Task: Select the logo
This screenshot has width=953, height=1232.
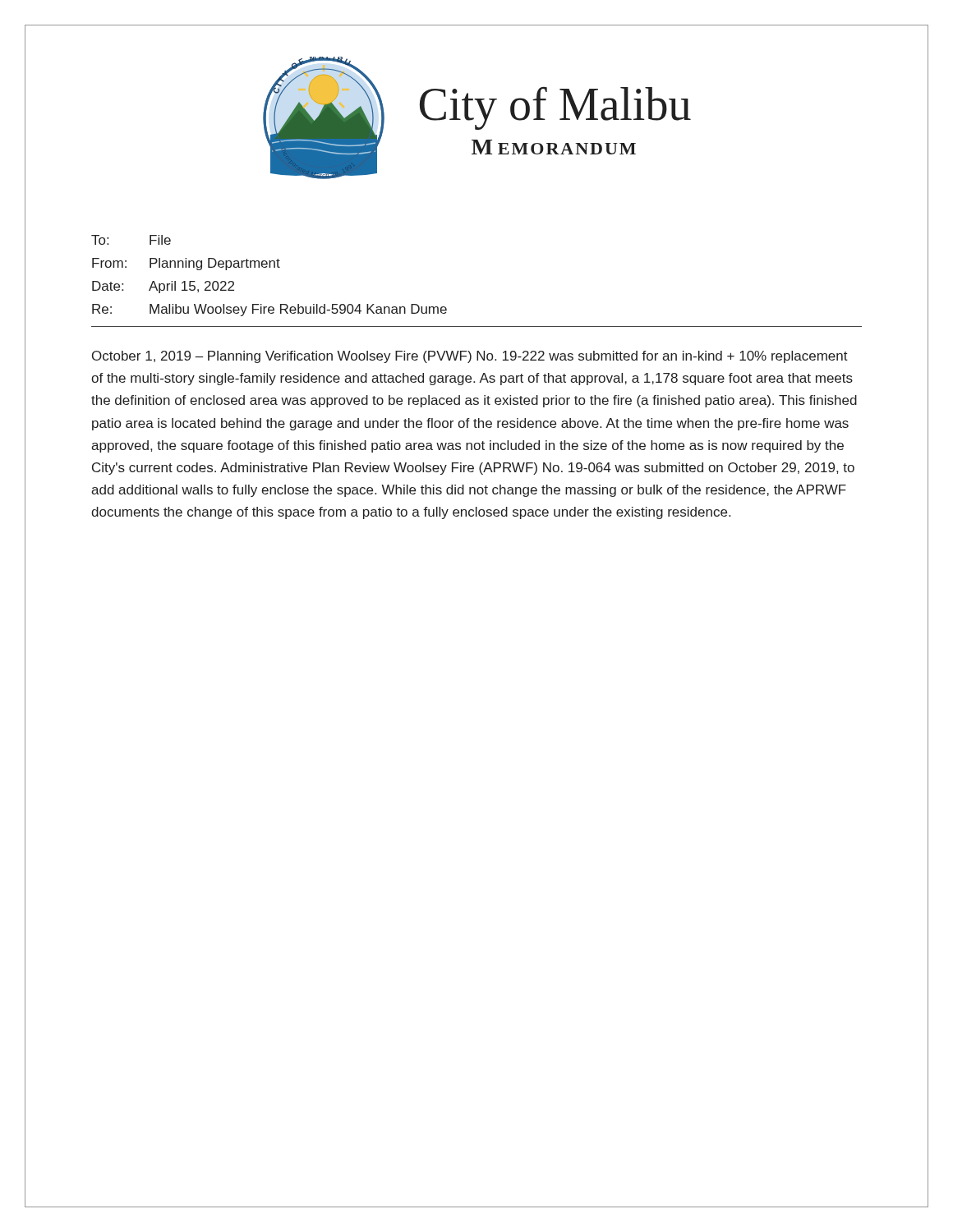Action: [x=323, y=120]
